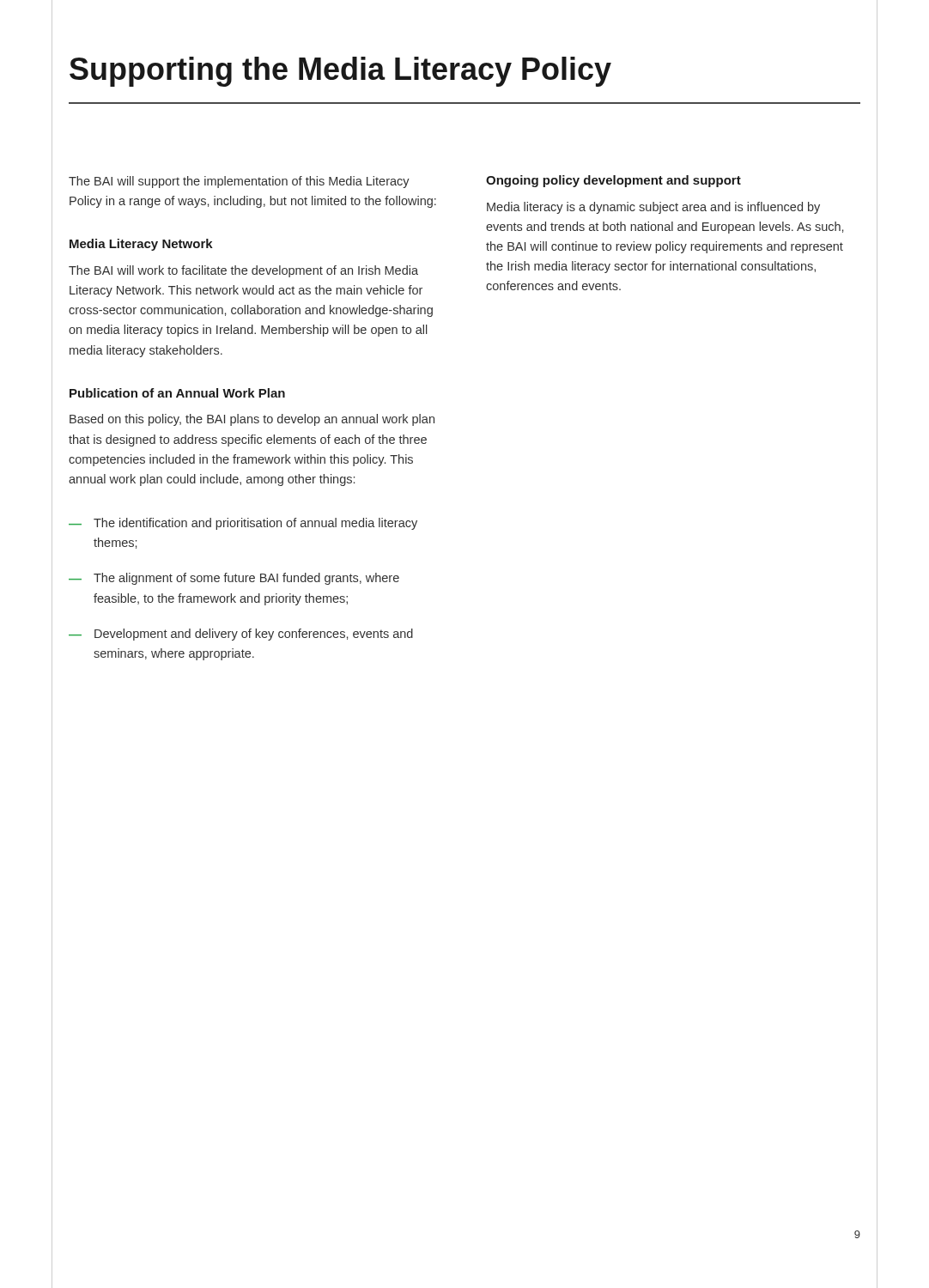Locate the text block that says "Based on this policy, the BAI plans to"
Image resolution: width=929 pixels, height=1288 pixels.
[256, 450]
